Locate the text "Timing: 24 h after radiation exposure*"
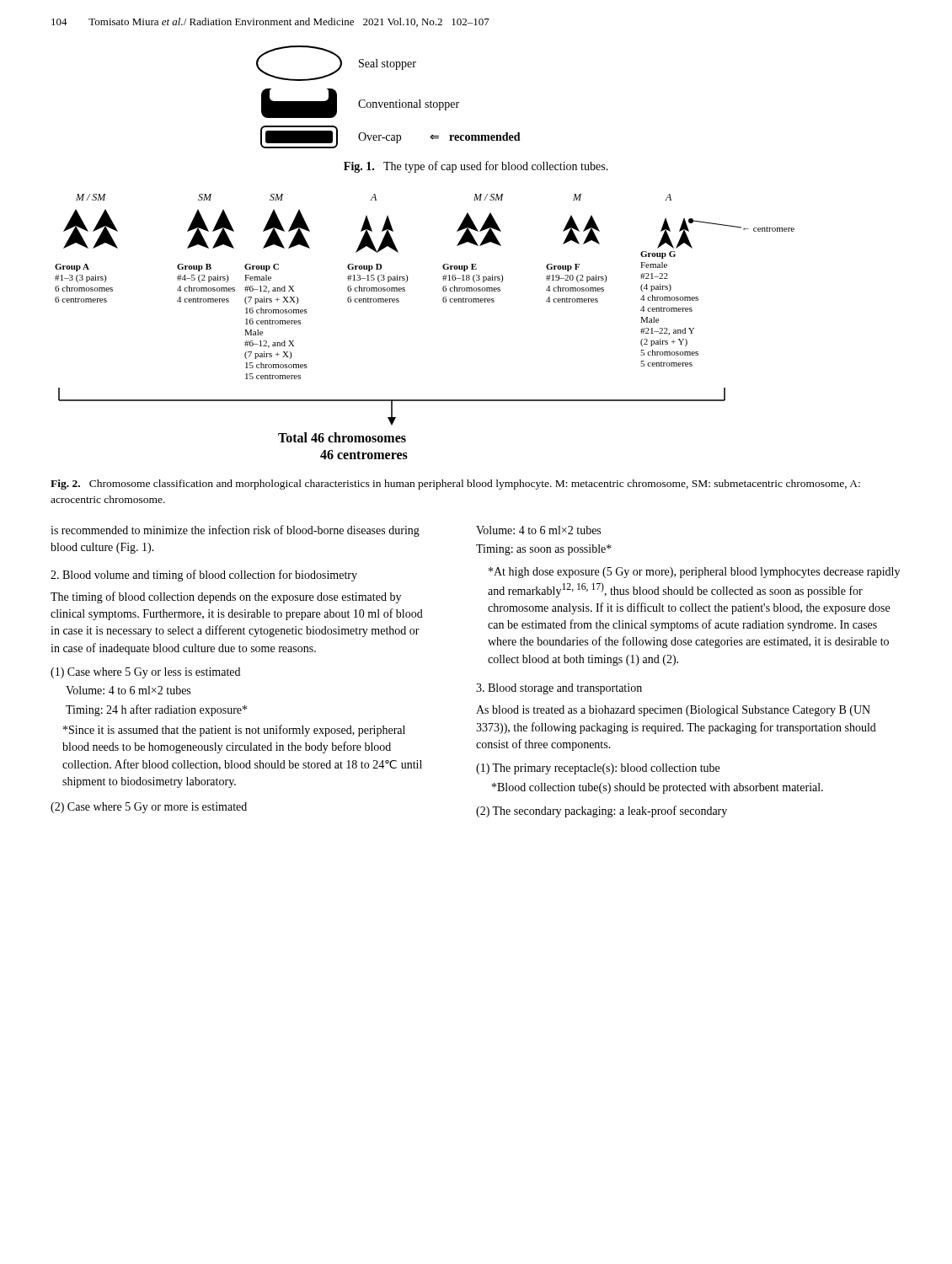 coord(157,710)
